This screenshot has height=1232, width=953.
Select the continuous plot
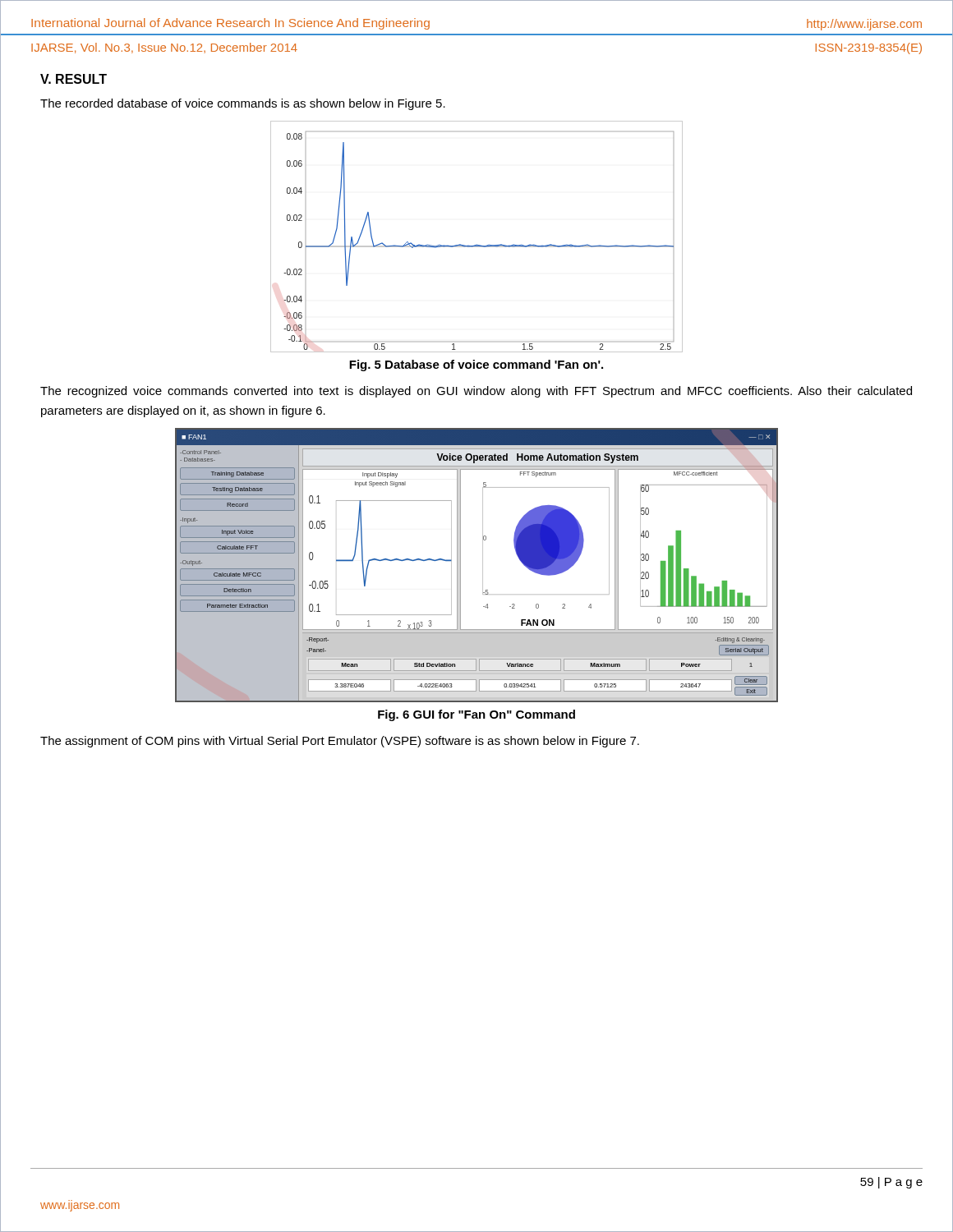click(476, 237)
